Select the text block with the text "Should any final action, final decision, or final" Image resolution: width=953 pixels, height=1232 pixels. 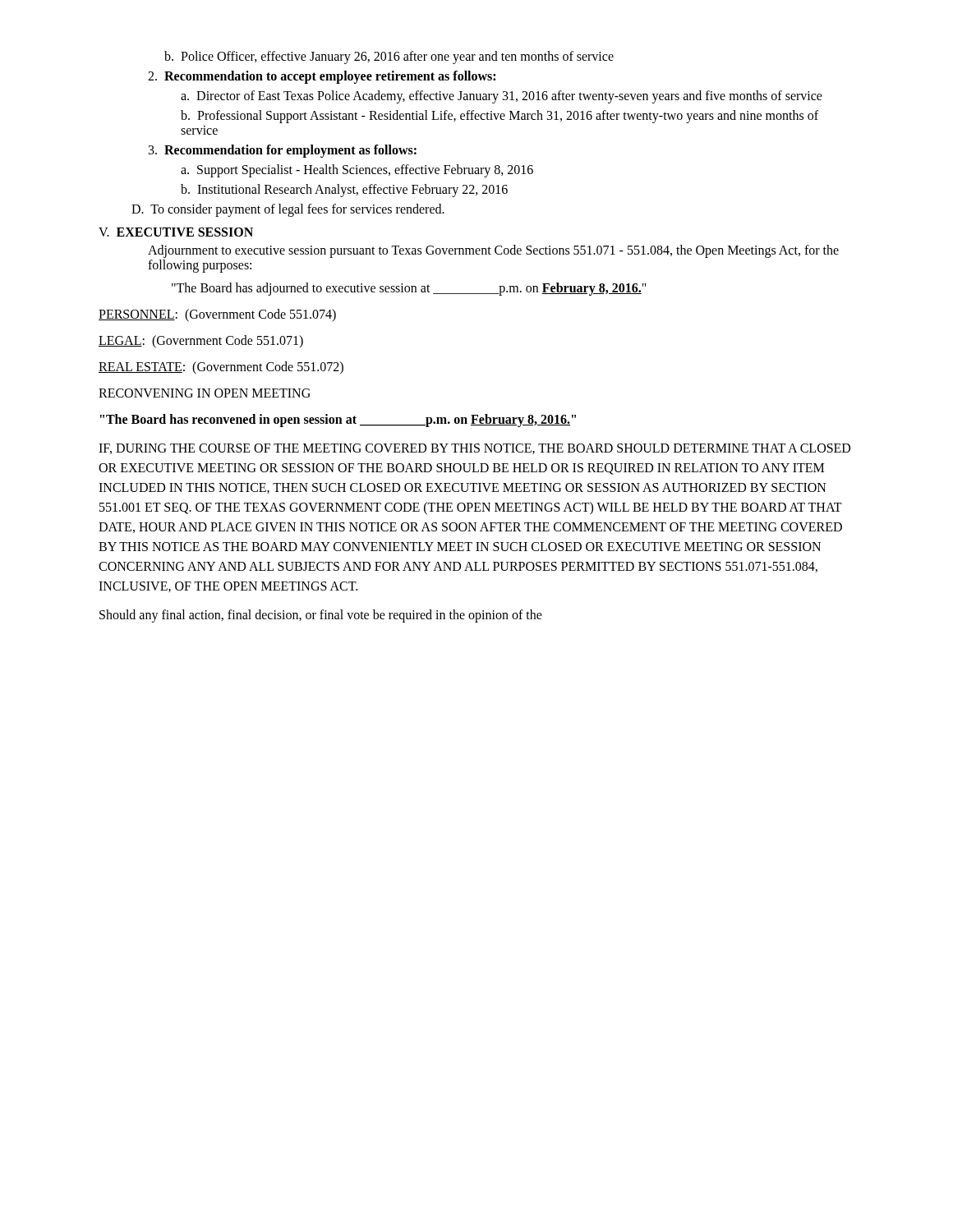pos(320,615)
